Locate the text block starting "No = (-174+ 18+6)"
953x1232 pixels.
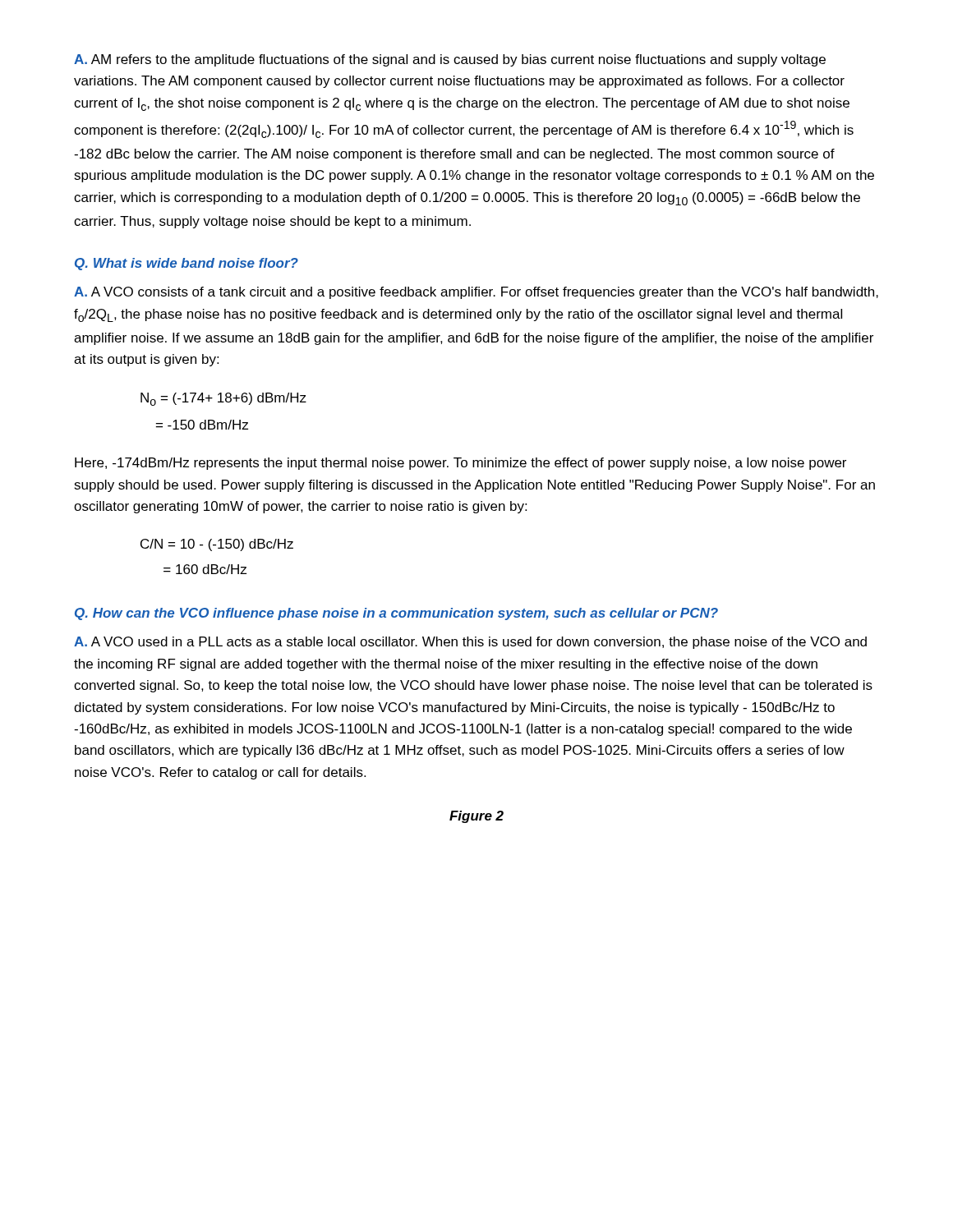[223, 411]
